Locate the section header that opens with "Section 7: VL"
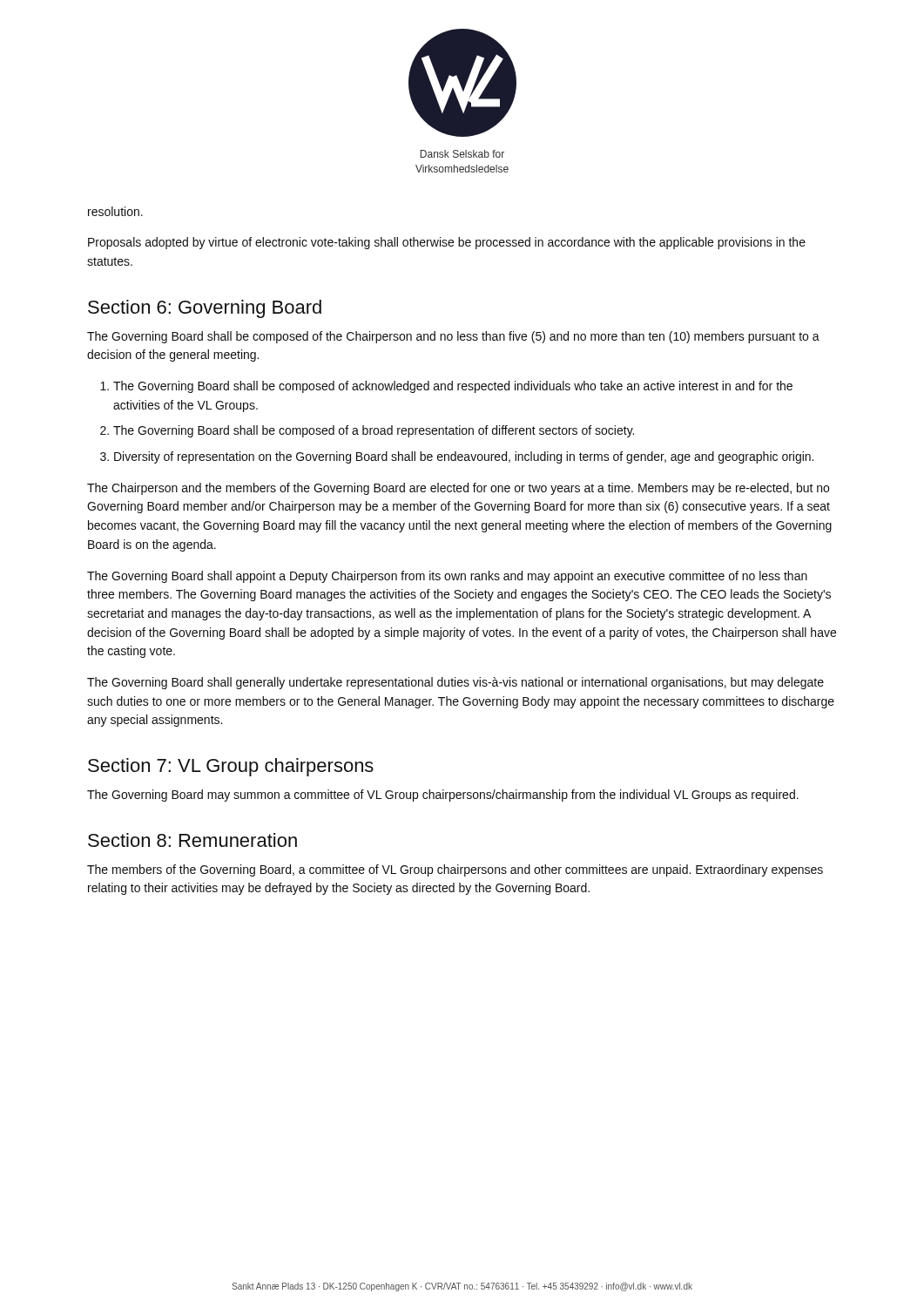Screen dimensions: 1307x924 coord(231,766)
